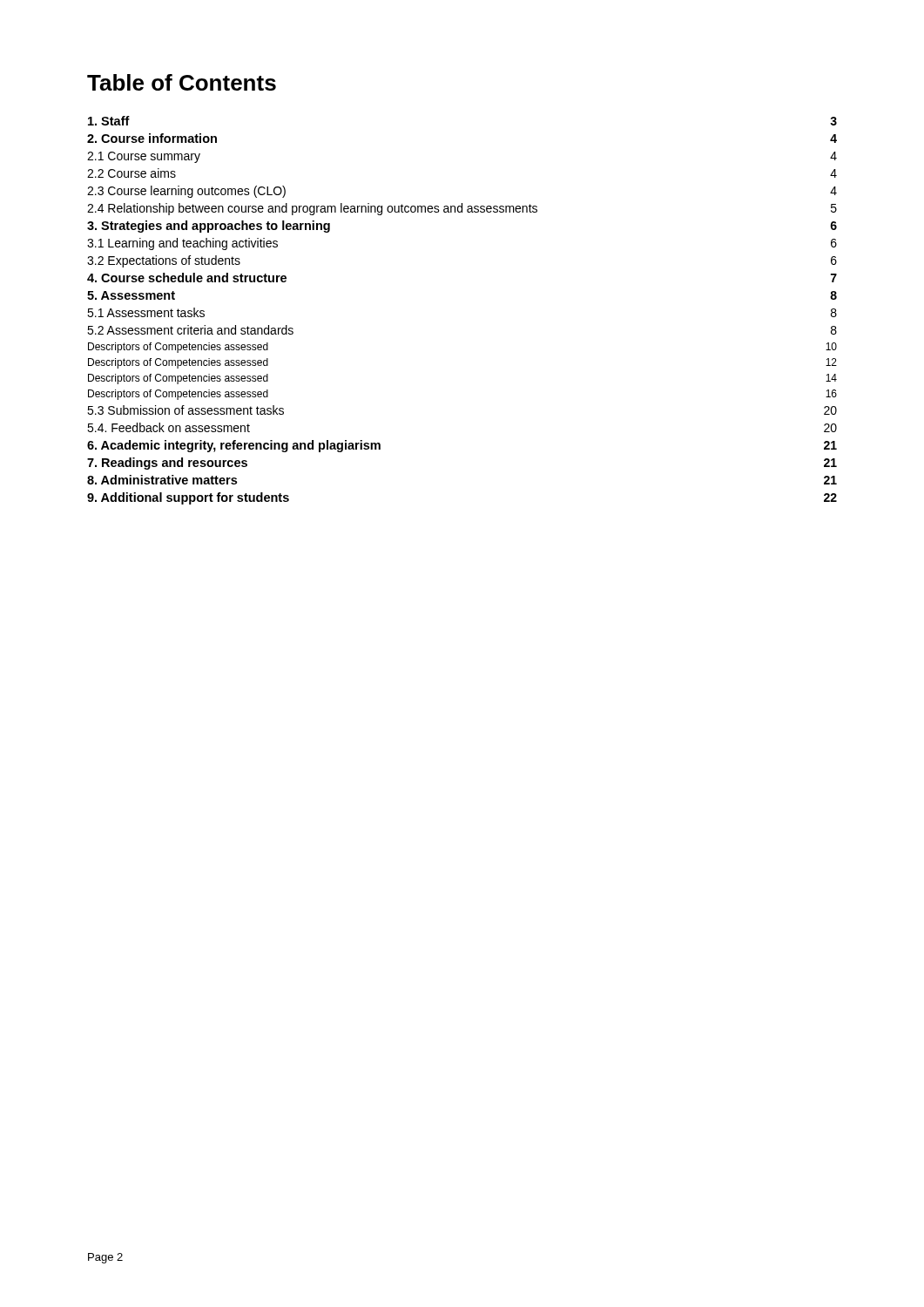Navigate to the block starting "5.3 Submission of assessment tasks 20"
924x1307 pixels.
(179, 410)
